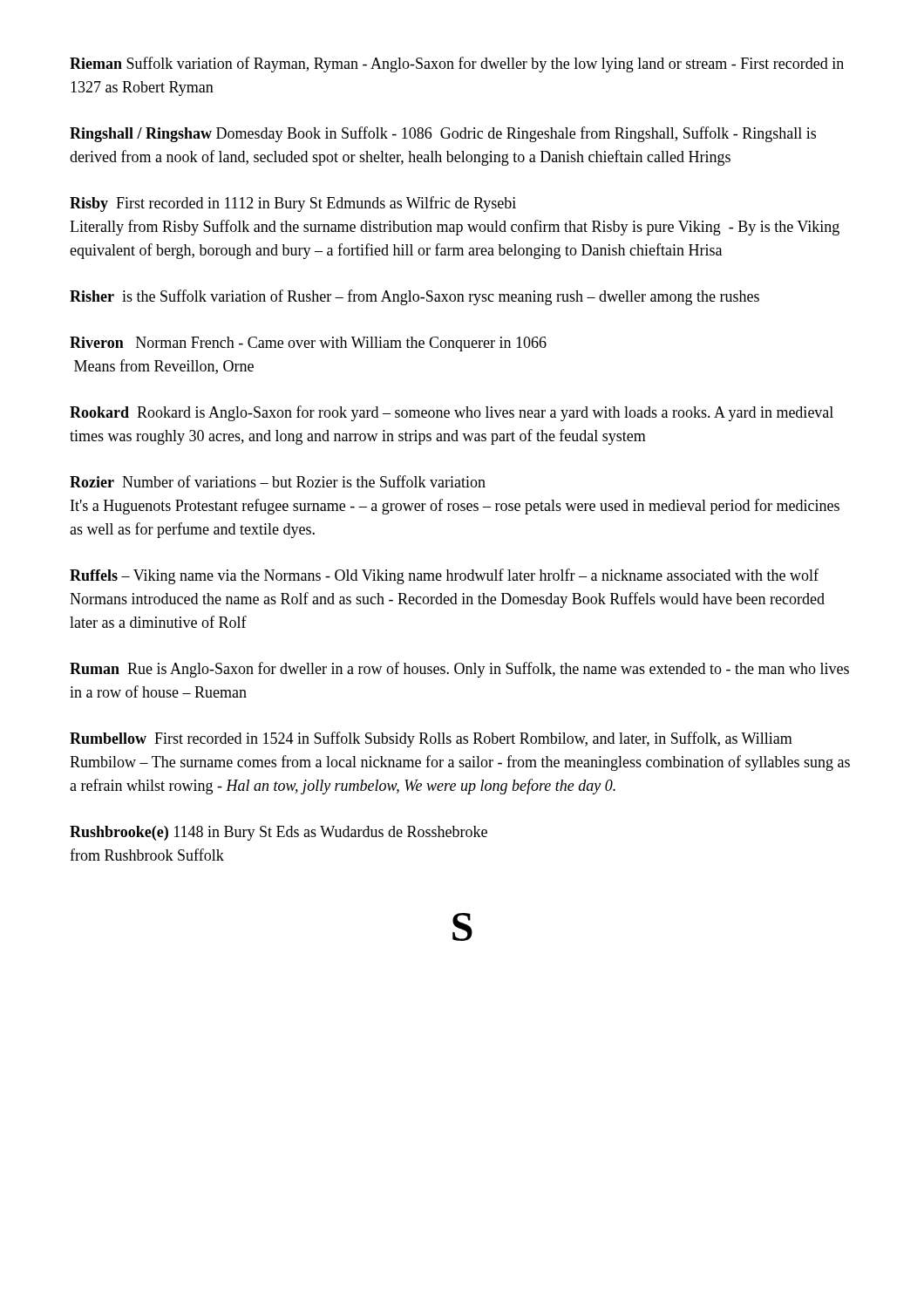Point to the block beginning "Ringshall / Ringshaw"

[443, 145]
